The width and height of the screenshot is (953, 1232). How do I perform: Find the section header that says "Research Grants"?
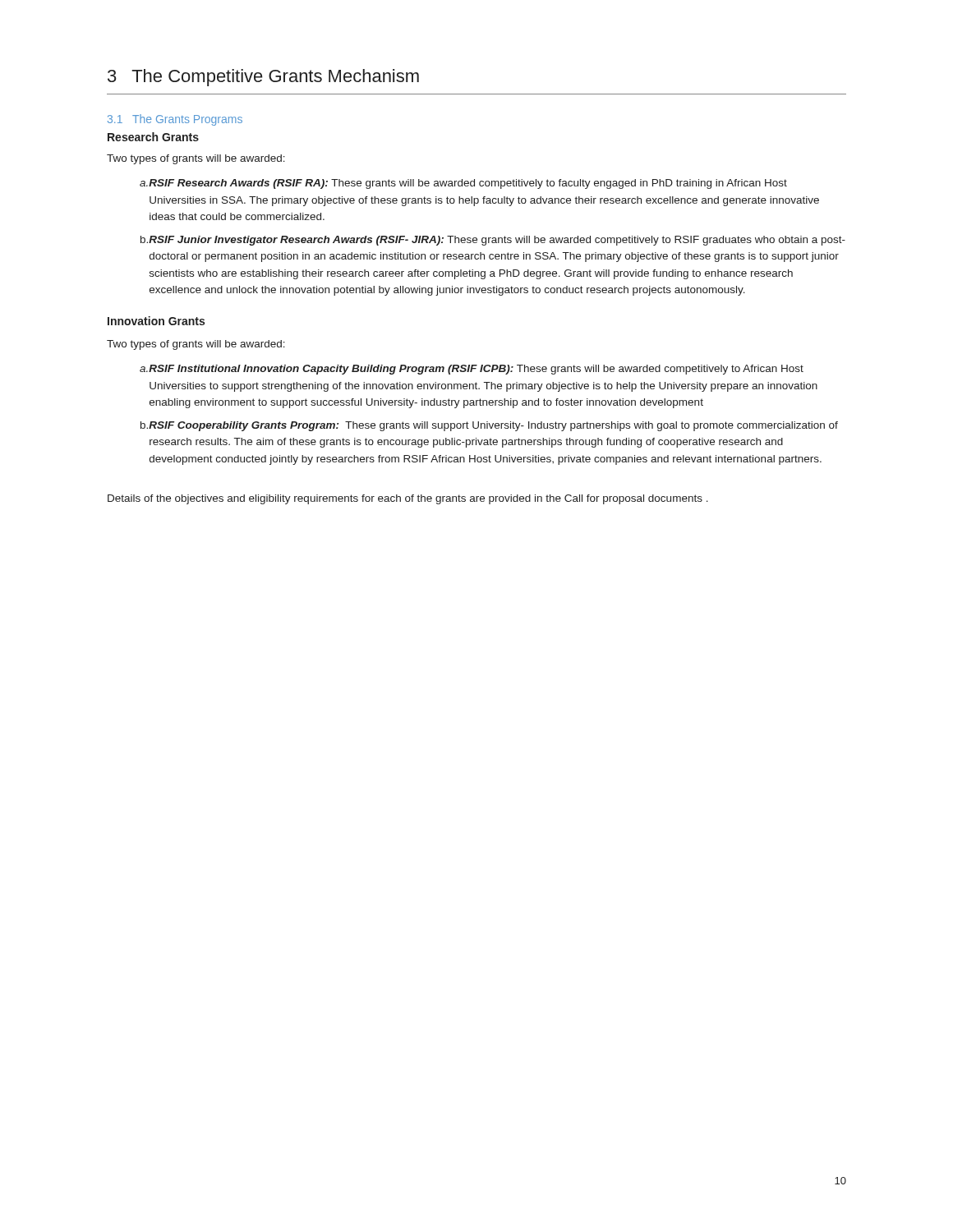(153, 137)
